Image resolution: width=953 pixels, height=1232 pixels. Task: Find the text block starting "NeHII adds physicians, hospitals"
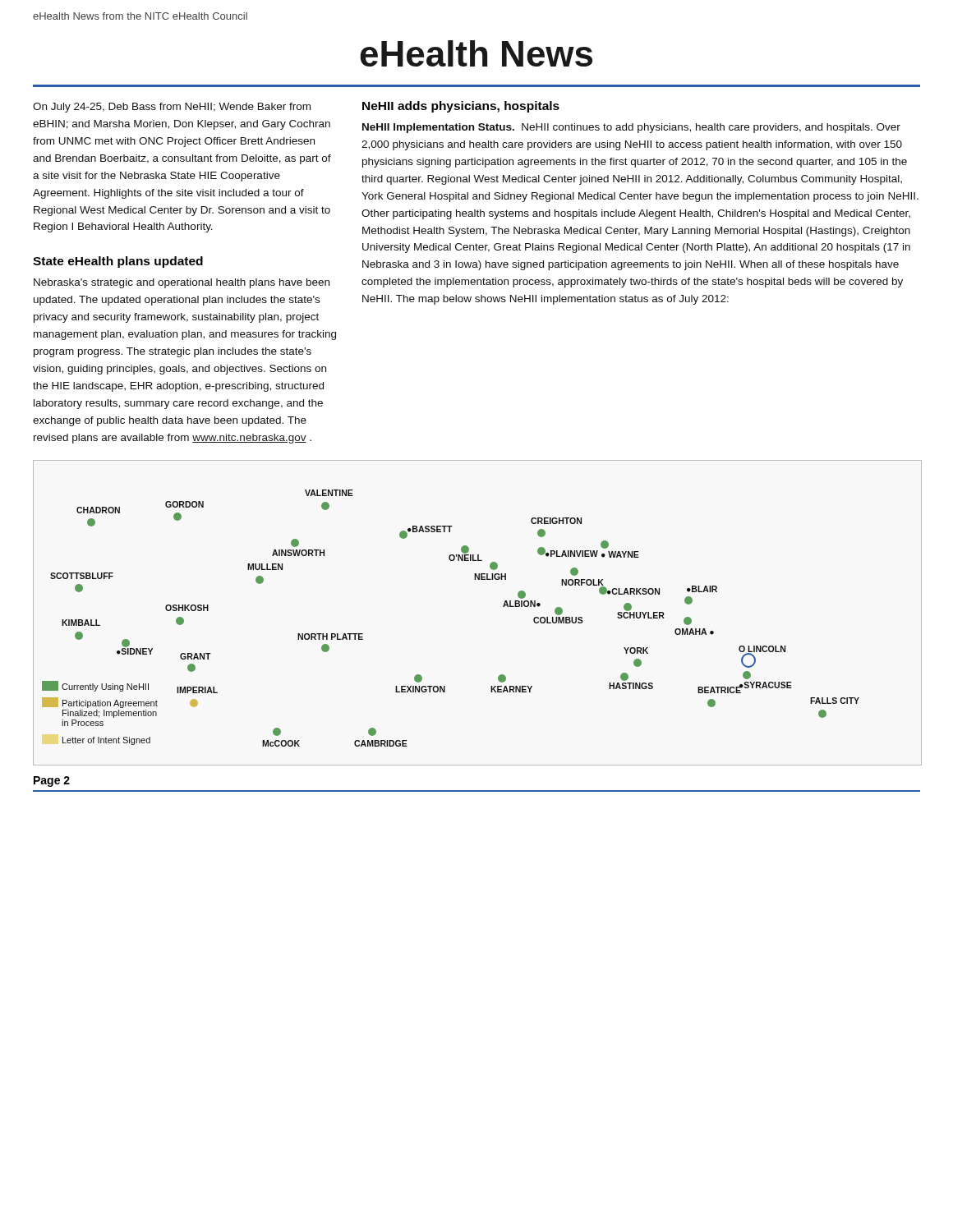(x=461, y=106)
